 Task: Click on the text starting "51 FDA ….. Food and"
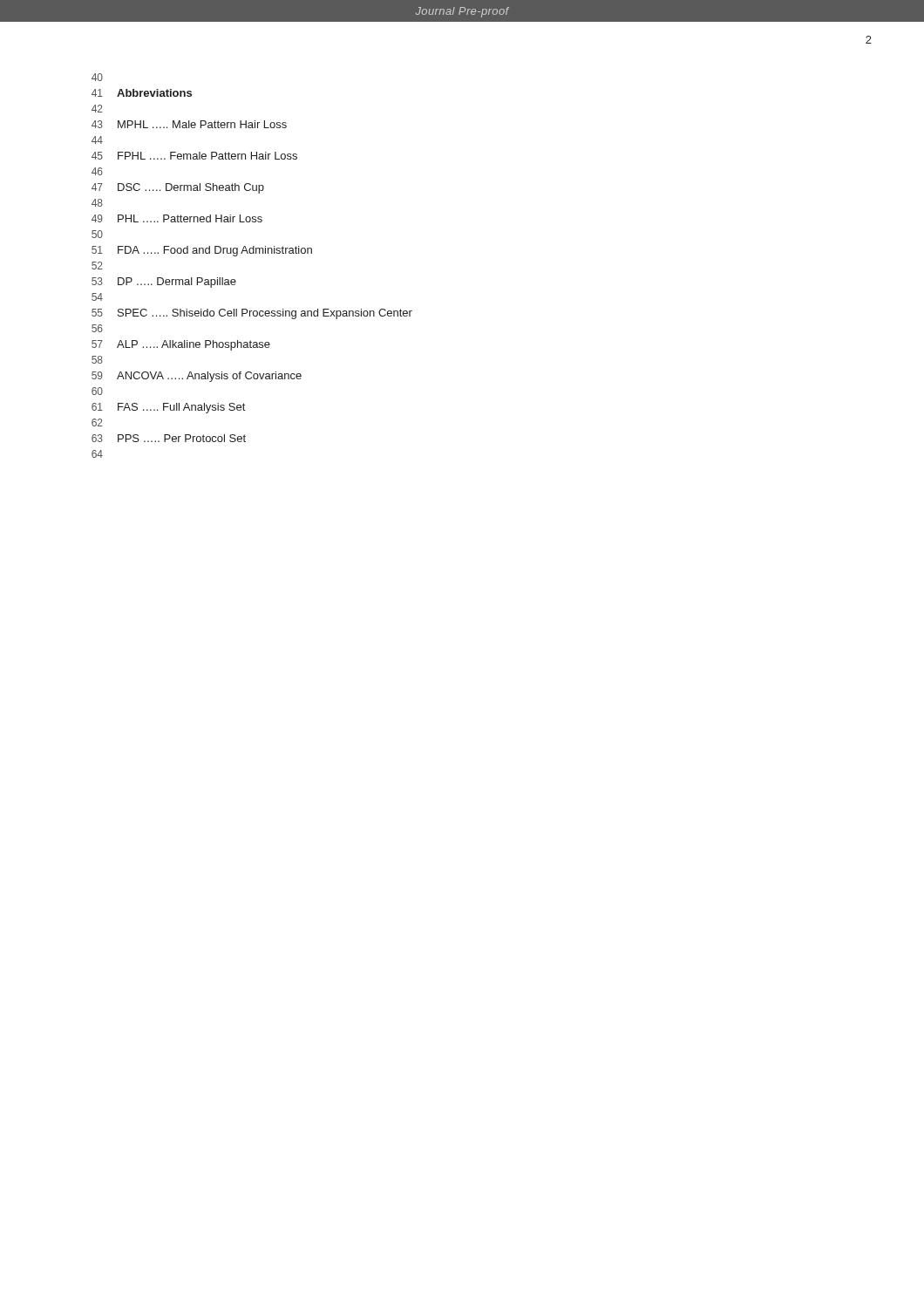point(196,250)
